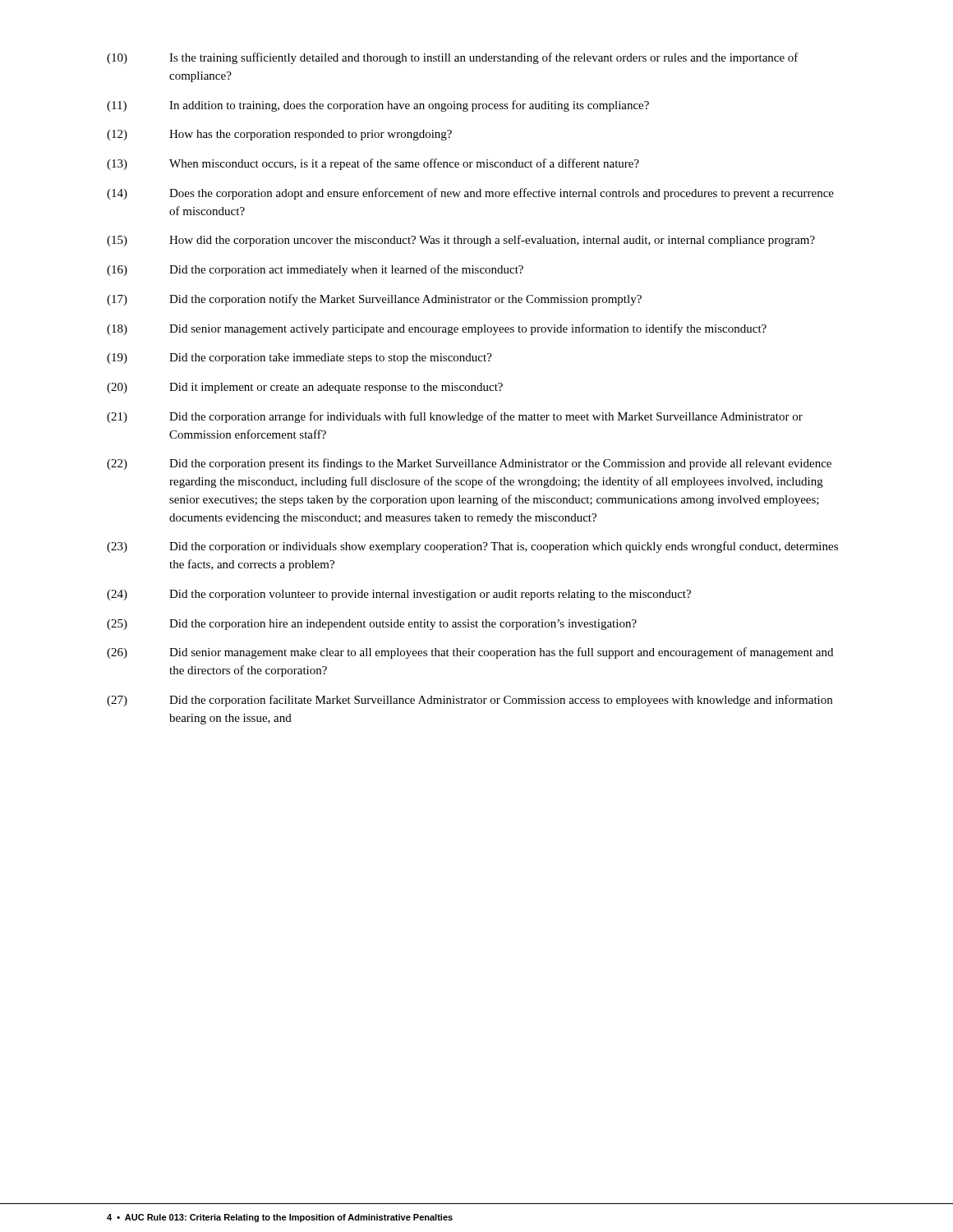Screen dimensions: 1232x953
Task: Locate the list item that says "(16) Did the corporation act immediately when it"
Action: click(476, 270)
